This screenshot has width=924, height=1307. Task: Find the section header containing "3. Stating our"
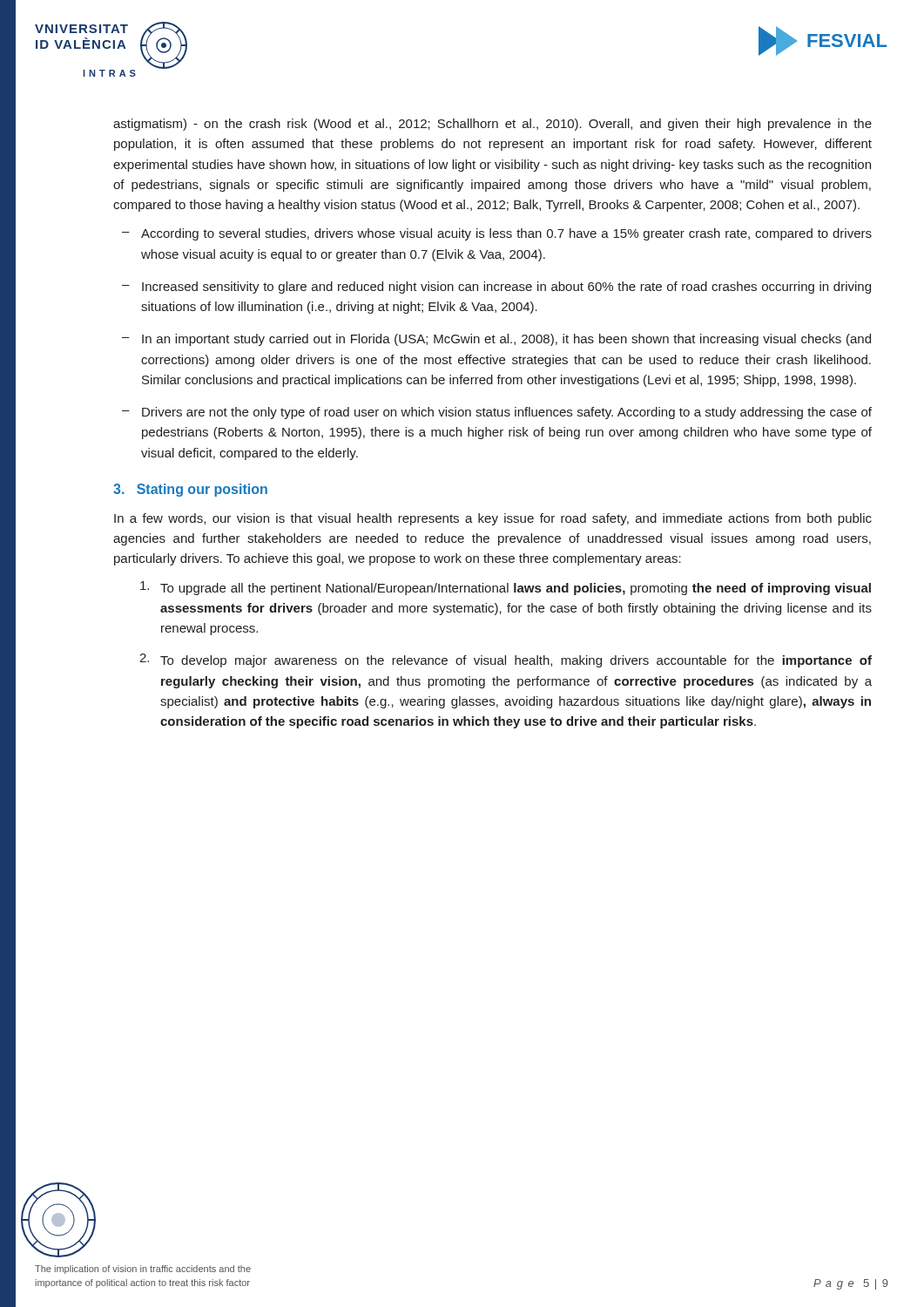coord(191,489)
